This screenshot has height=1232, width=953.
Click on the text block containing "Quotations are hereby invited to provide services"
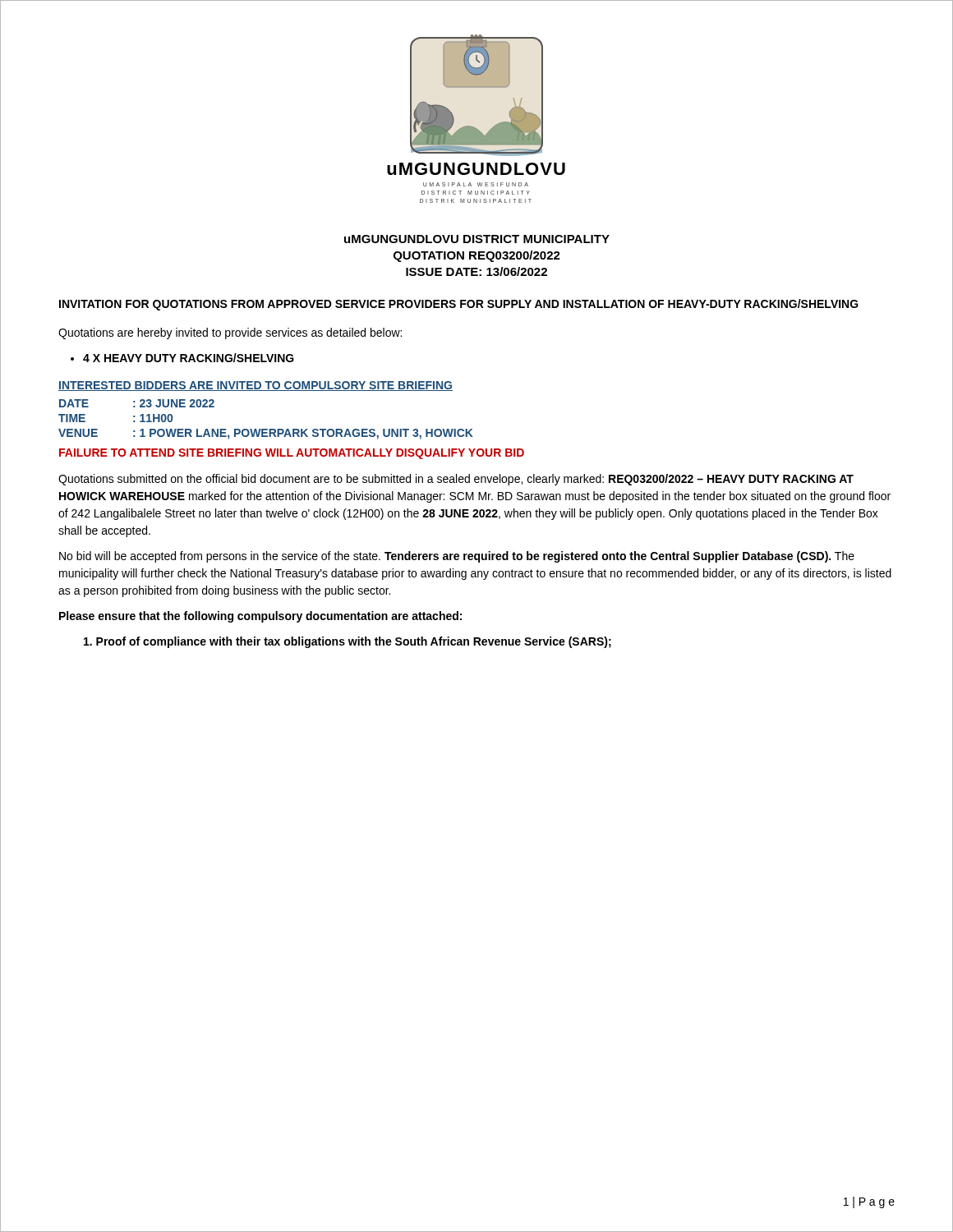tap(231, 332)
